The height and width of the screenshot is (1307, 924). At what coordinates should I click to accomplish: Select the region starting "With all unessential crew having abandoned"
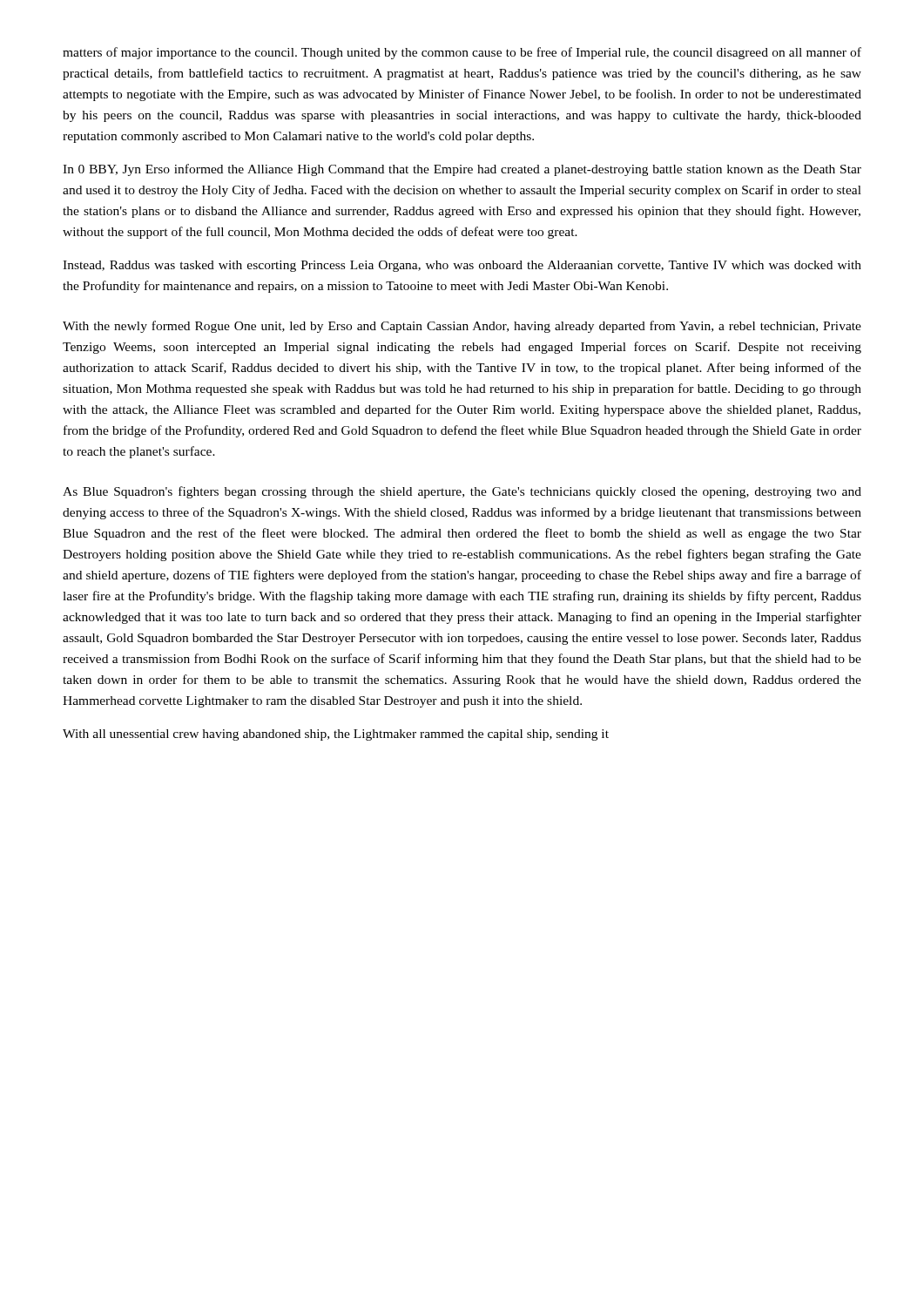[336, 734]
